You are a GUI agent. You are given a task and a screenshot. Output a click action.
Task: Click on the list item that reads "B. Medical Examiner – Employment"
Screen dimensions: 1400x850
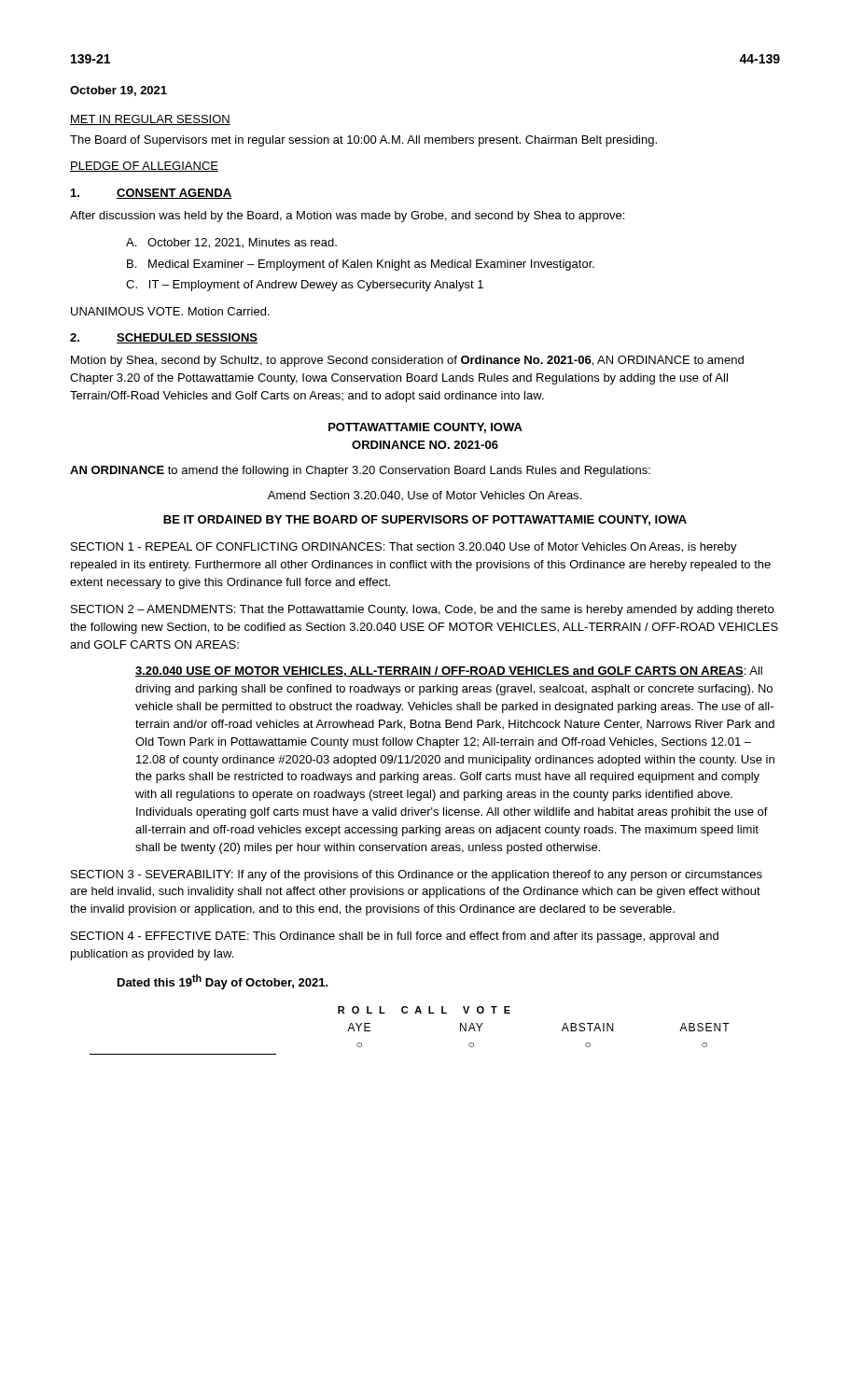(x=361, y=263)
